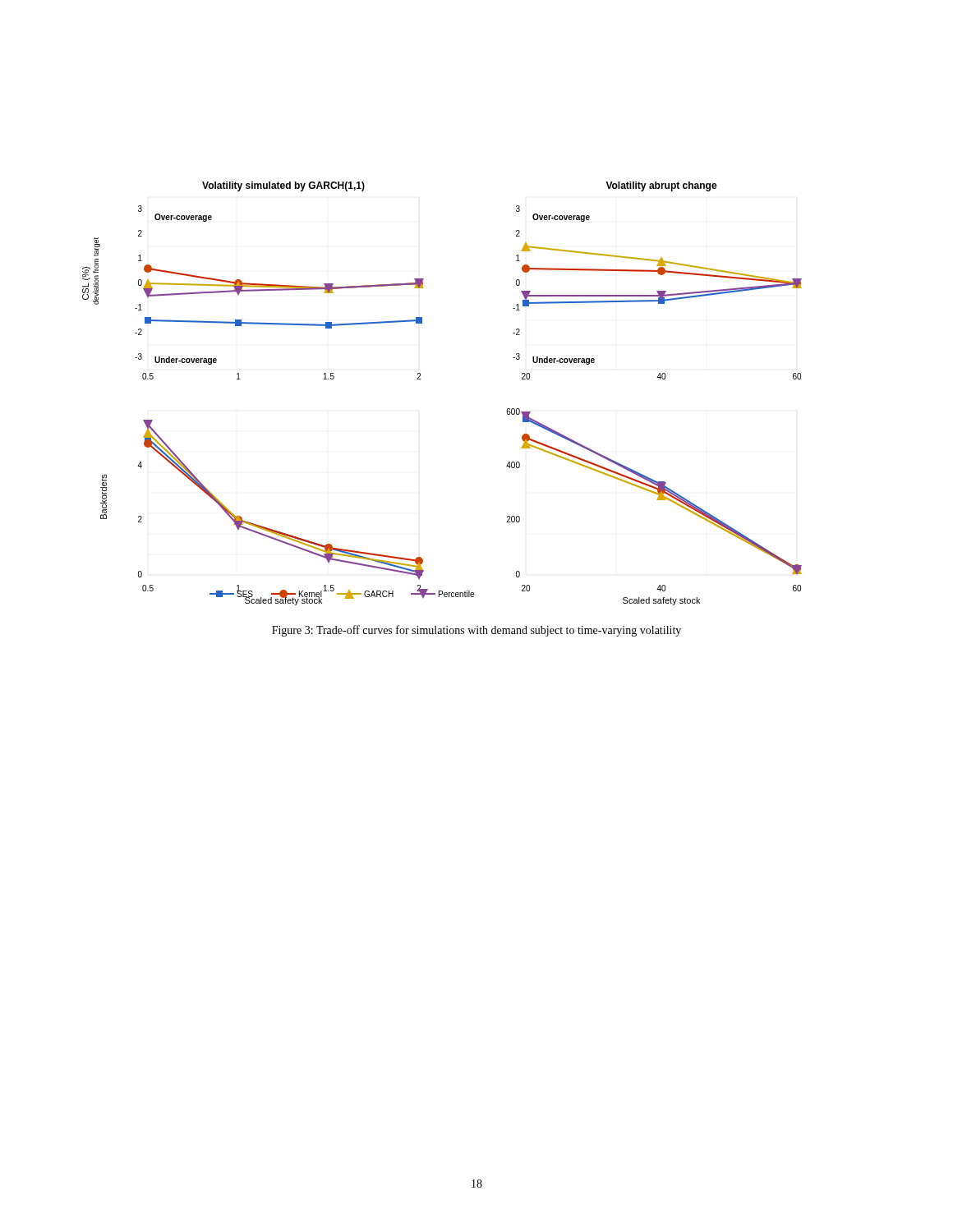This screenshot has height=1232, width=953.
Task: Find the line chart
Action: [x=472, y=390]
